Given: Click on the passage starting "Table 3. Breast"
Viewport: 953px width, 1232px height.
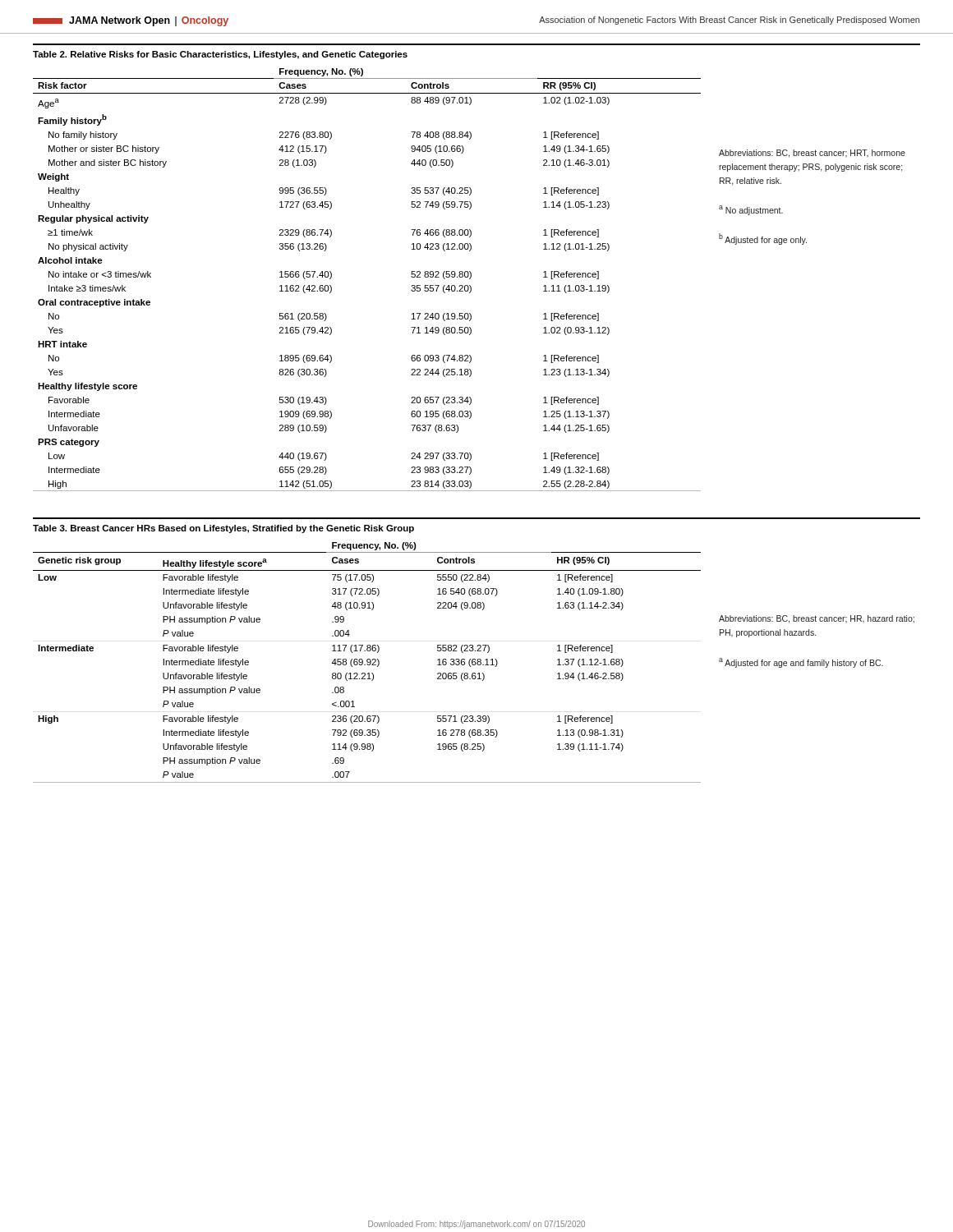Looking at the screenshot, I should [224, 528].
